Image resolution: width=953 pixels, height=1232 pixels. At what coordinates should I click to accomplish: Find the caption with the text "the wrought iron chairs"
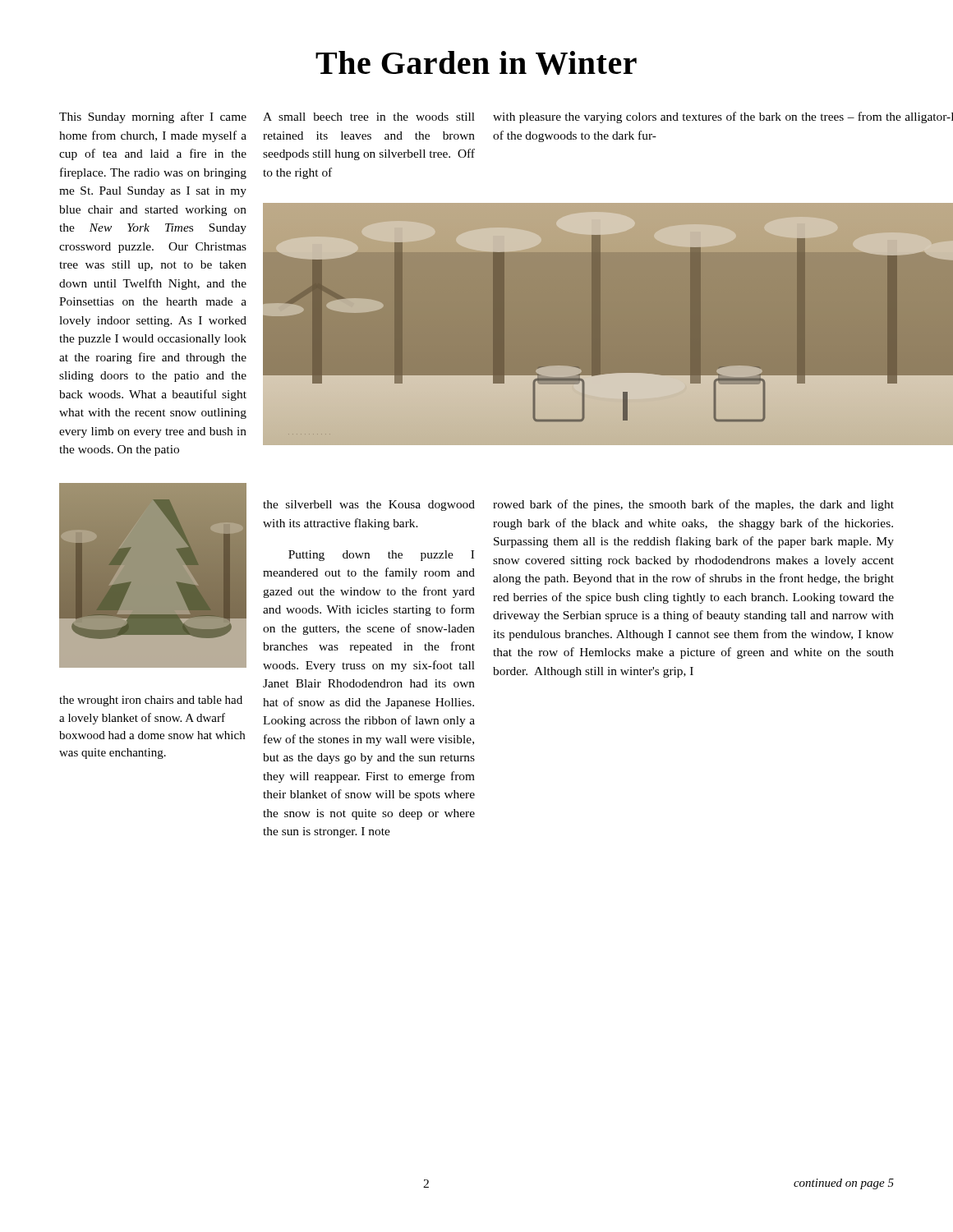153,727
